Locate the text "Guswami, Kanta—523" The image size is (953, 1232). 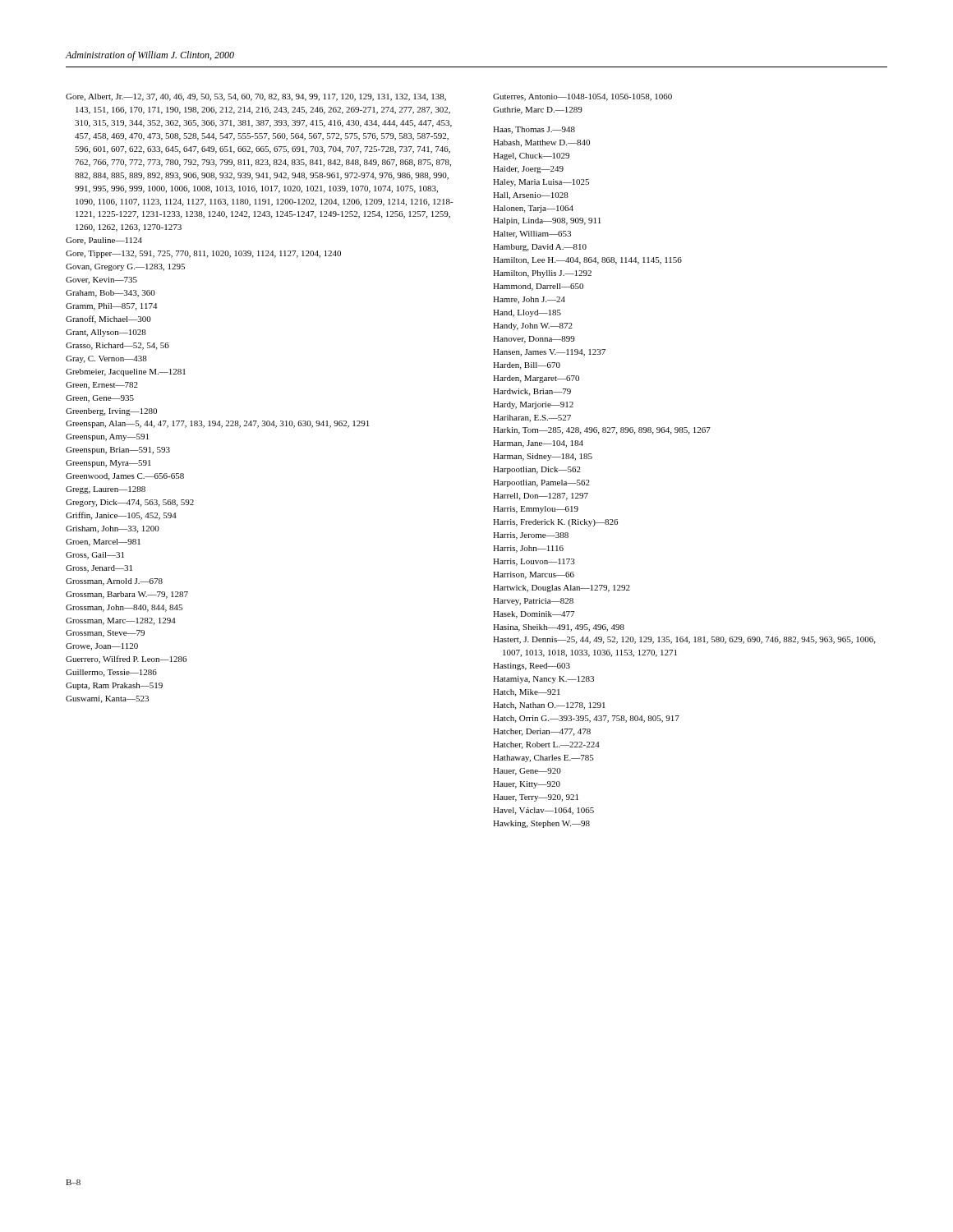click(x=107, y=698)
